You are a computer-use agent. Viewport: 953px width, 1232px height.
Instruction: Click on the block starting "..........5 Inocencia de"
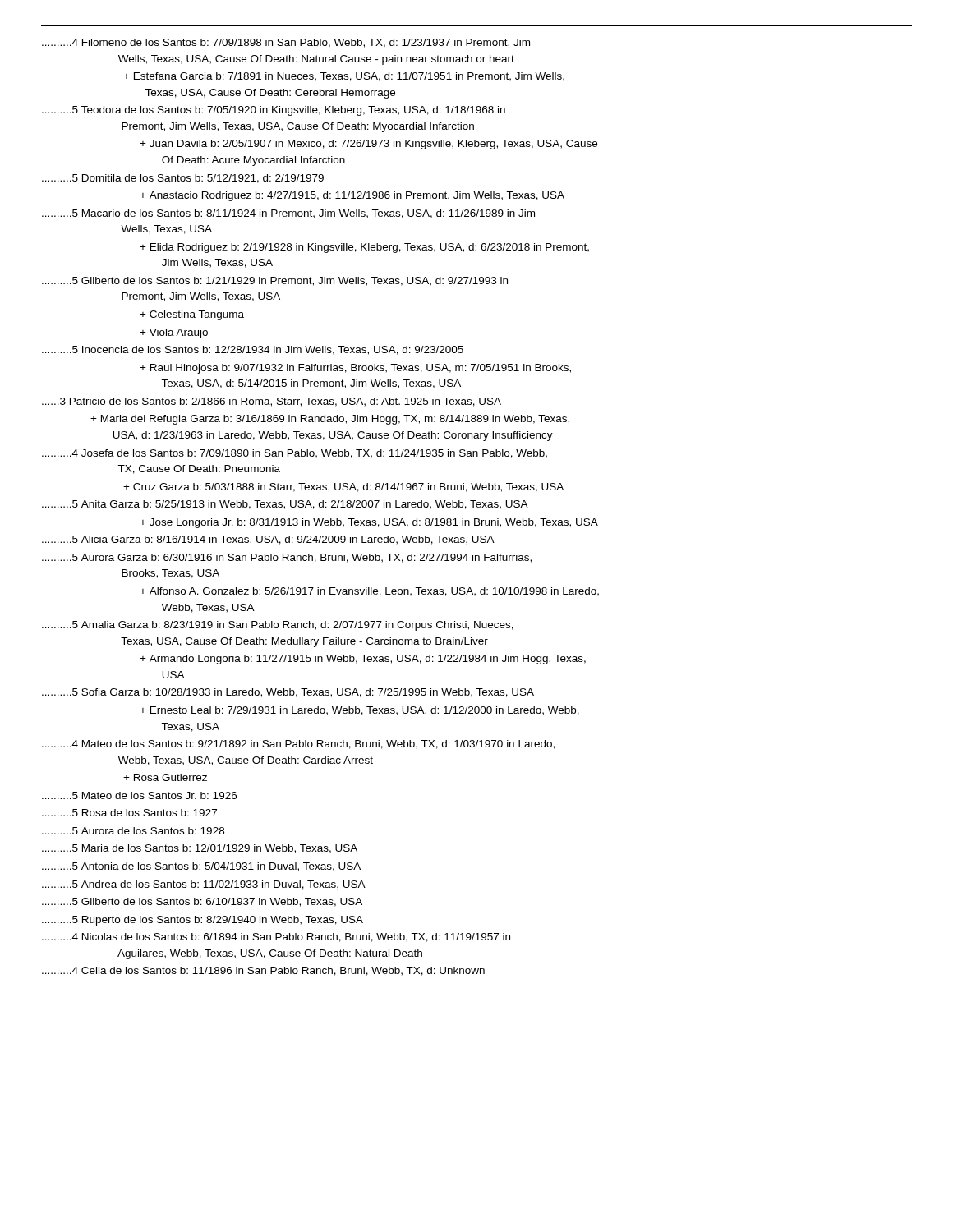pos(252,350)
